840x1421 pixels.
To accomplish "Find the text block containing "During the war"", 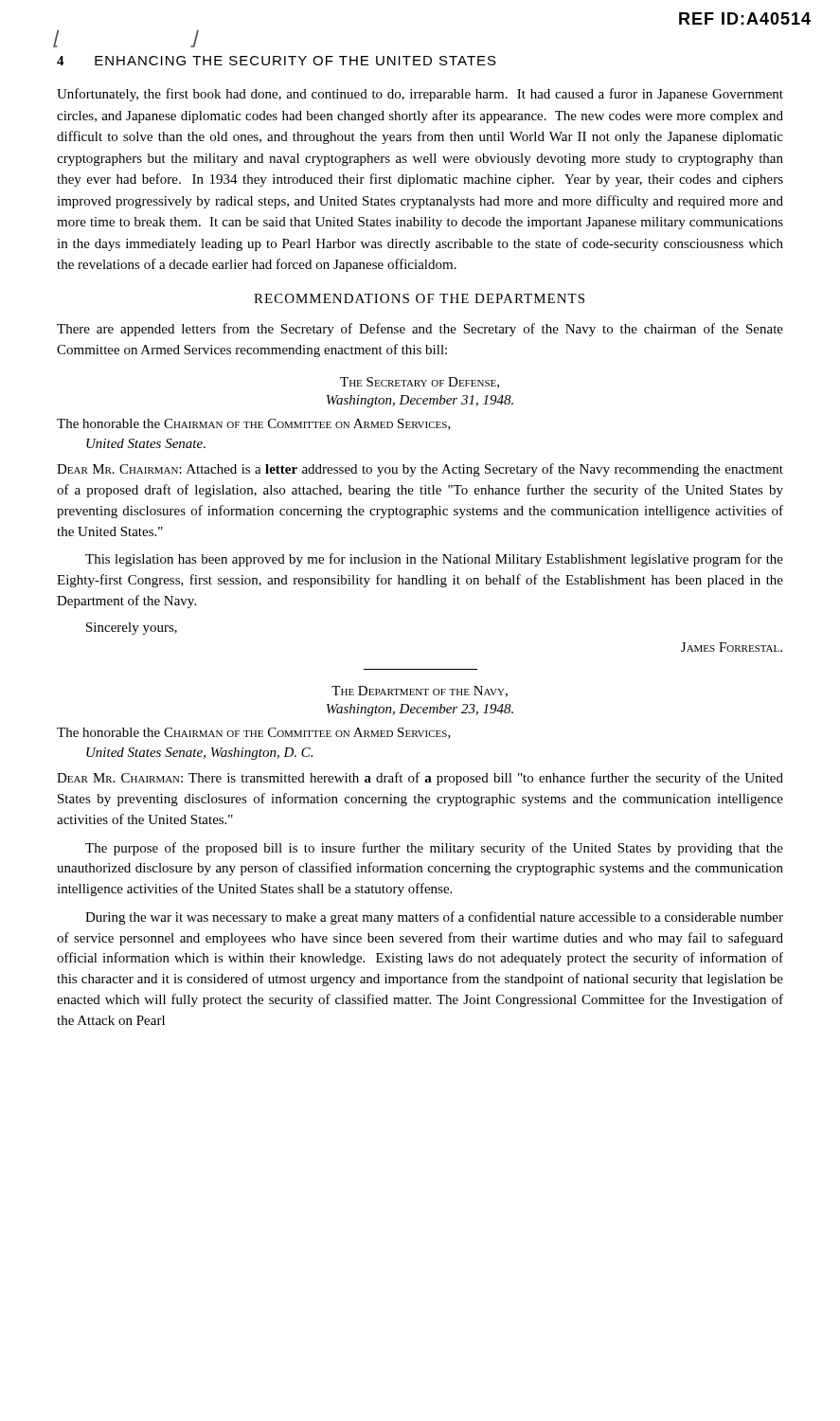I will click(x=420, y=968).
